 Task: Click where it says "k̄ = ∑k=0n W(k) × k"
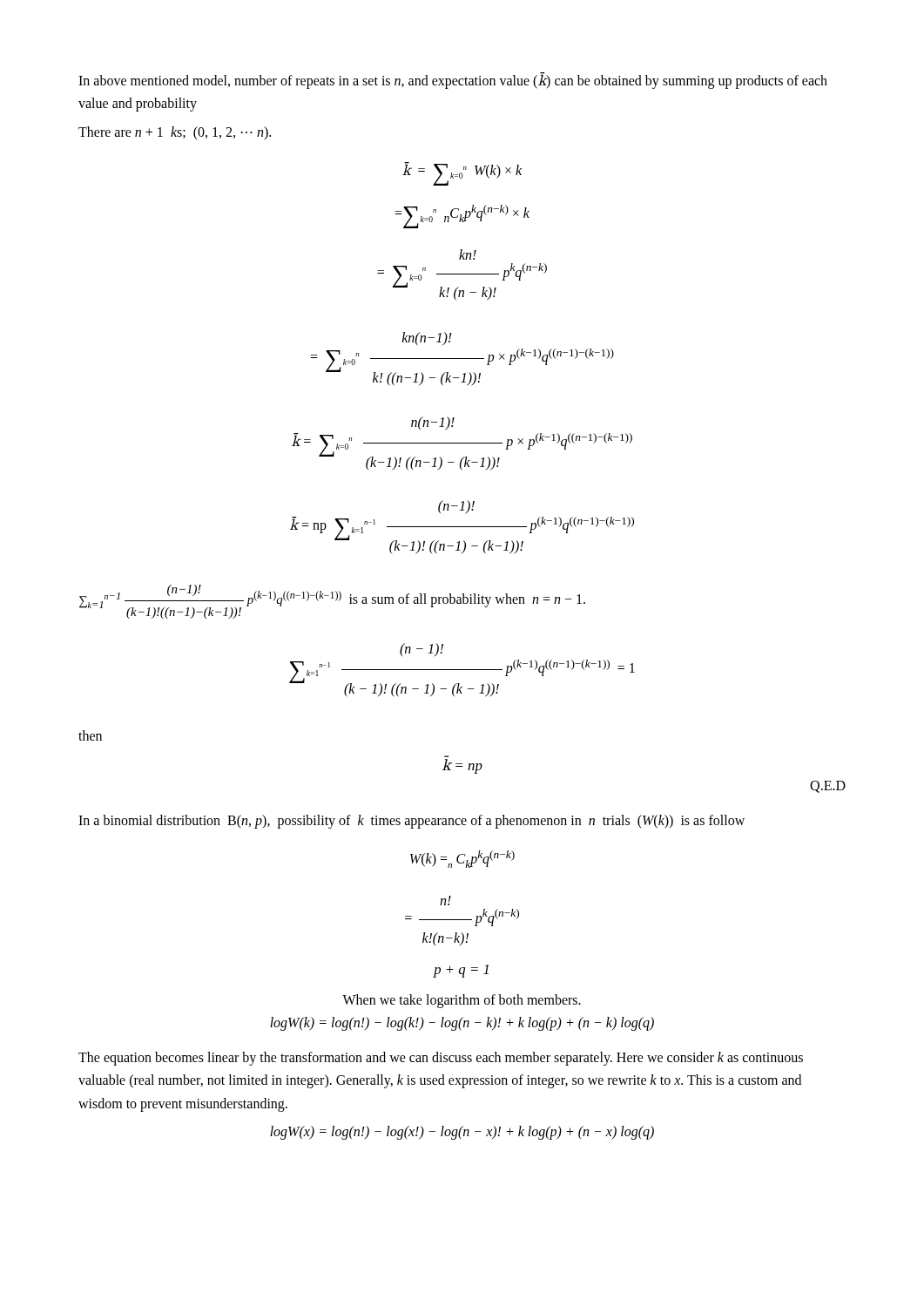(x=462, y=172)
